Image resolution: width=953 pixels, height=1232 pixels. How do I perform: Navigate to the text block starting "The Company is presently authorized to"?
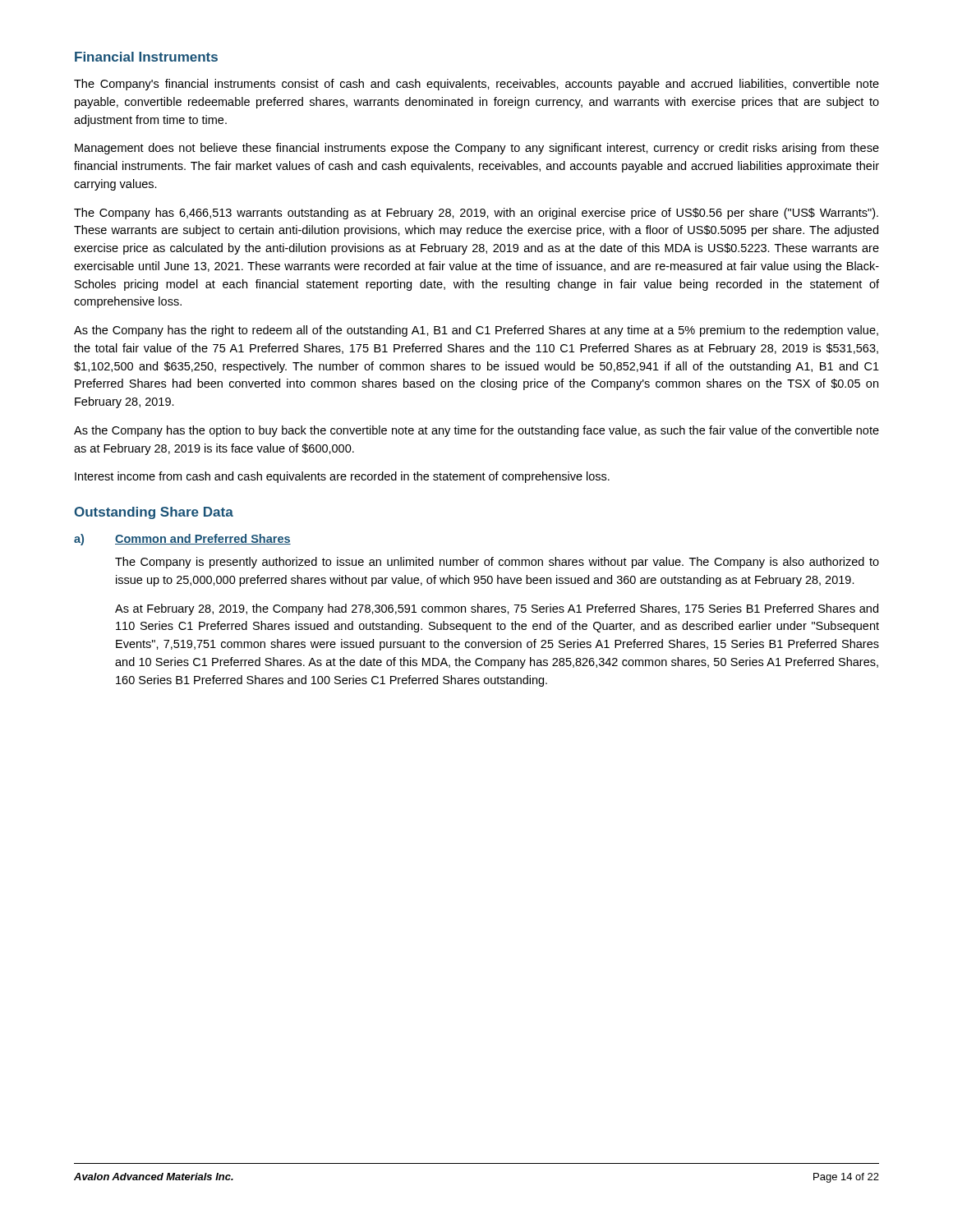497,571
